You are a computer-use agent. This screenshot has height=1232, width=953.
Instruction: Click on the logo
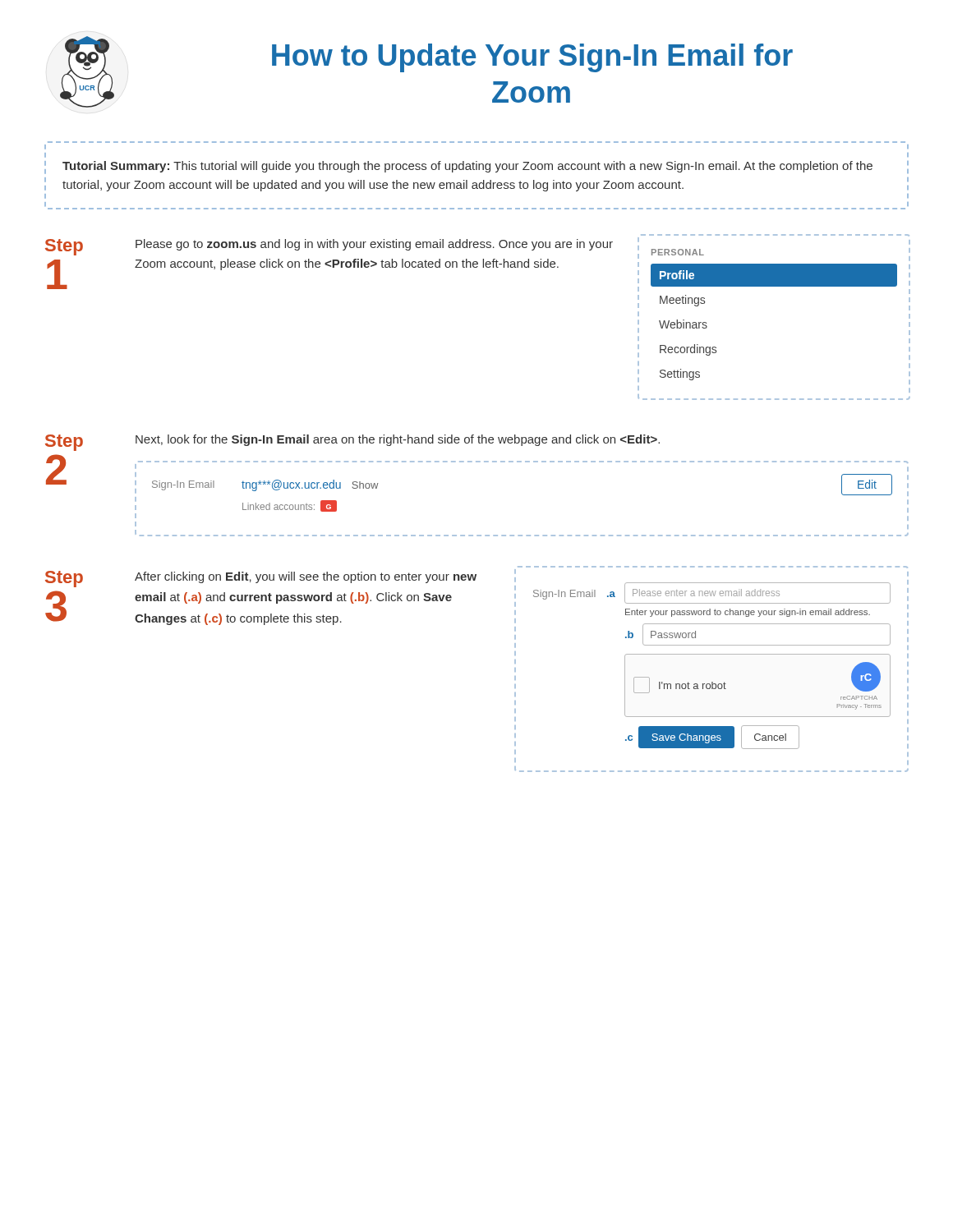tap(90, 74)
